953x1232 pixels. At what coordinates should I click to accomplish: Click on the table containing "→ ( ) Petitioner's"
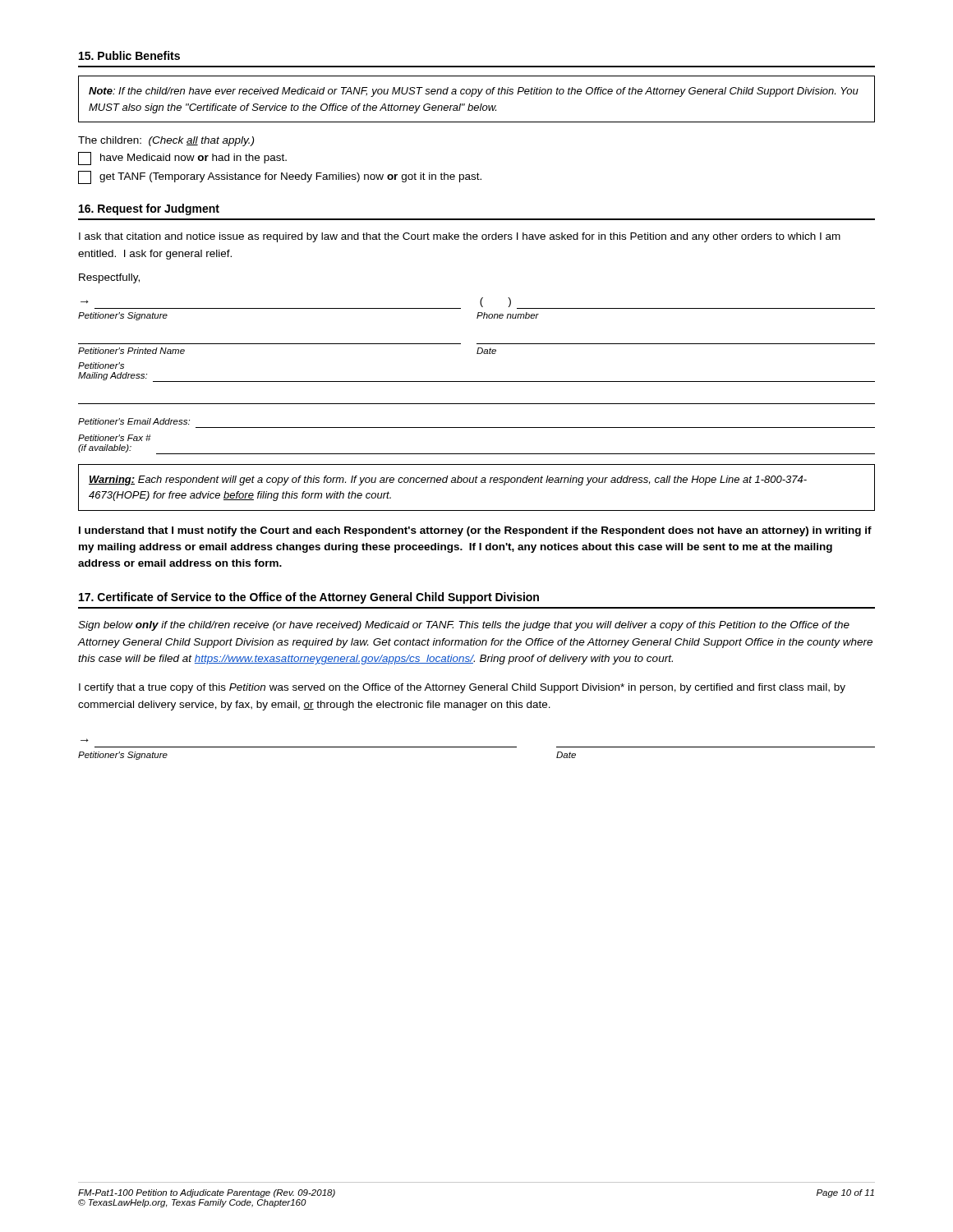pos(476,372)
